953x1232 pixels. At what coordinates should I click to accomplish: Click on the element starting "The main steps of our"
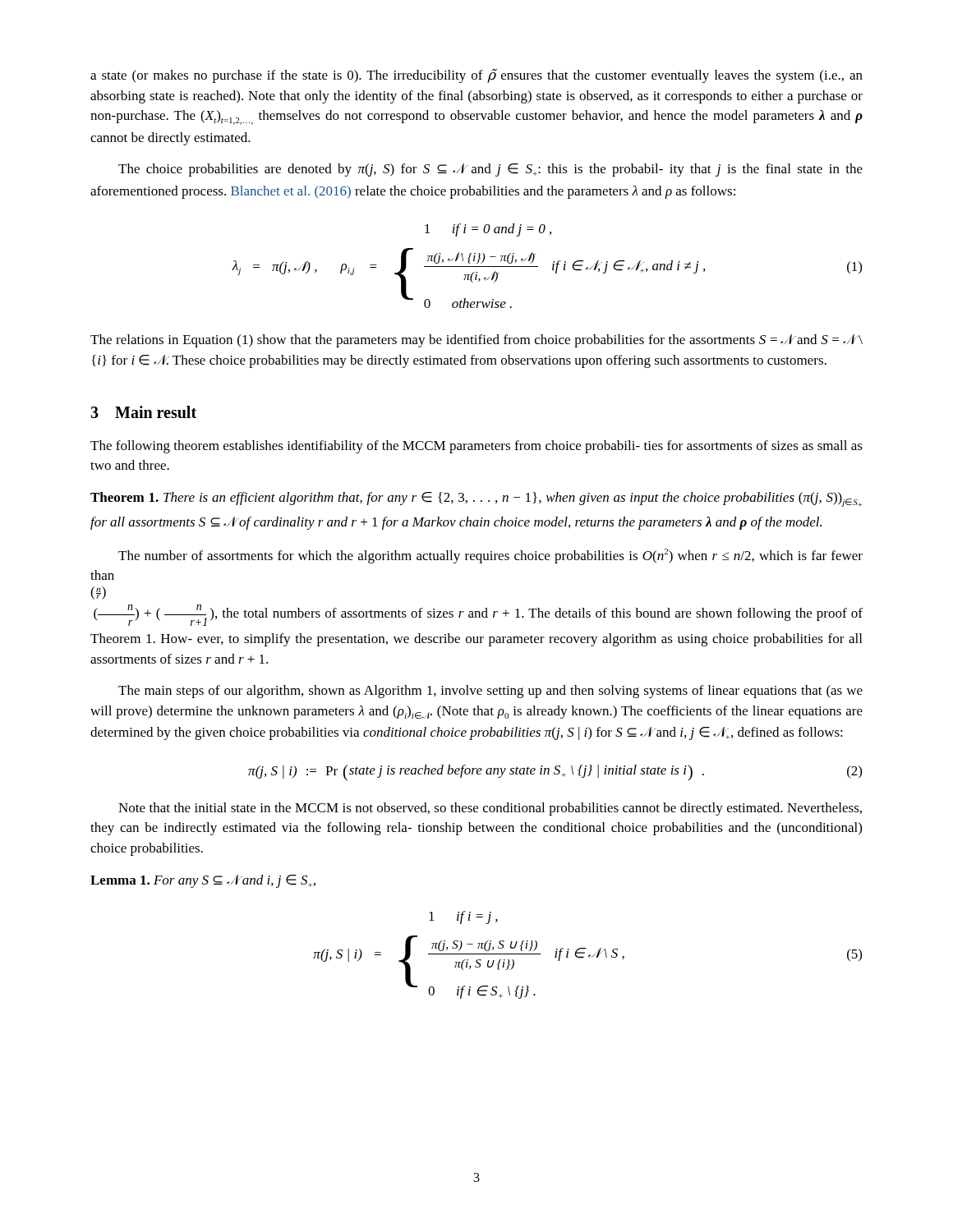click(476, 713)
